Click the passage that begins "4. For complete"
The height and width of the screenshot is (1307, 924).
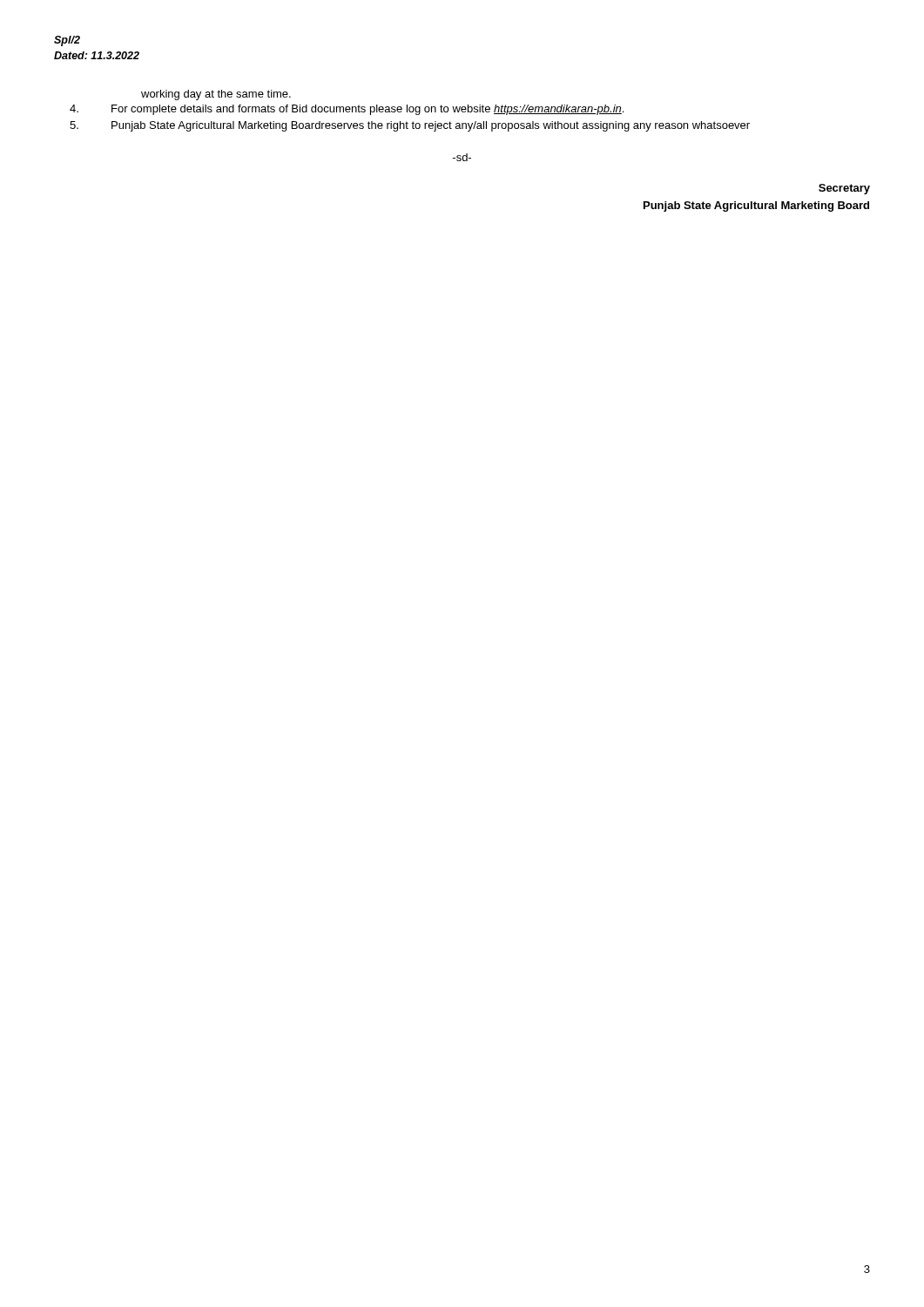coord(462,108)
